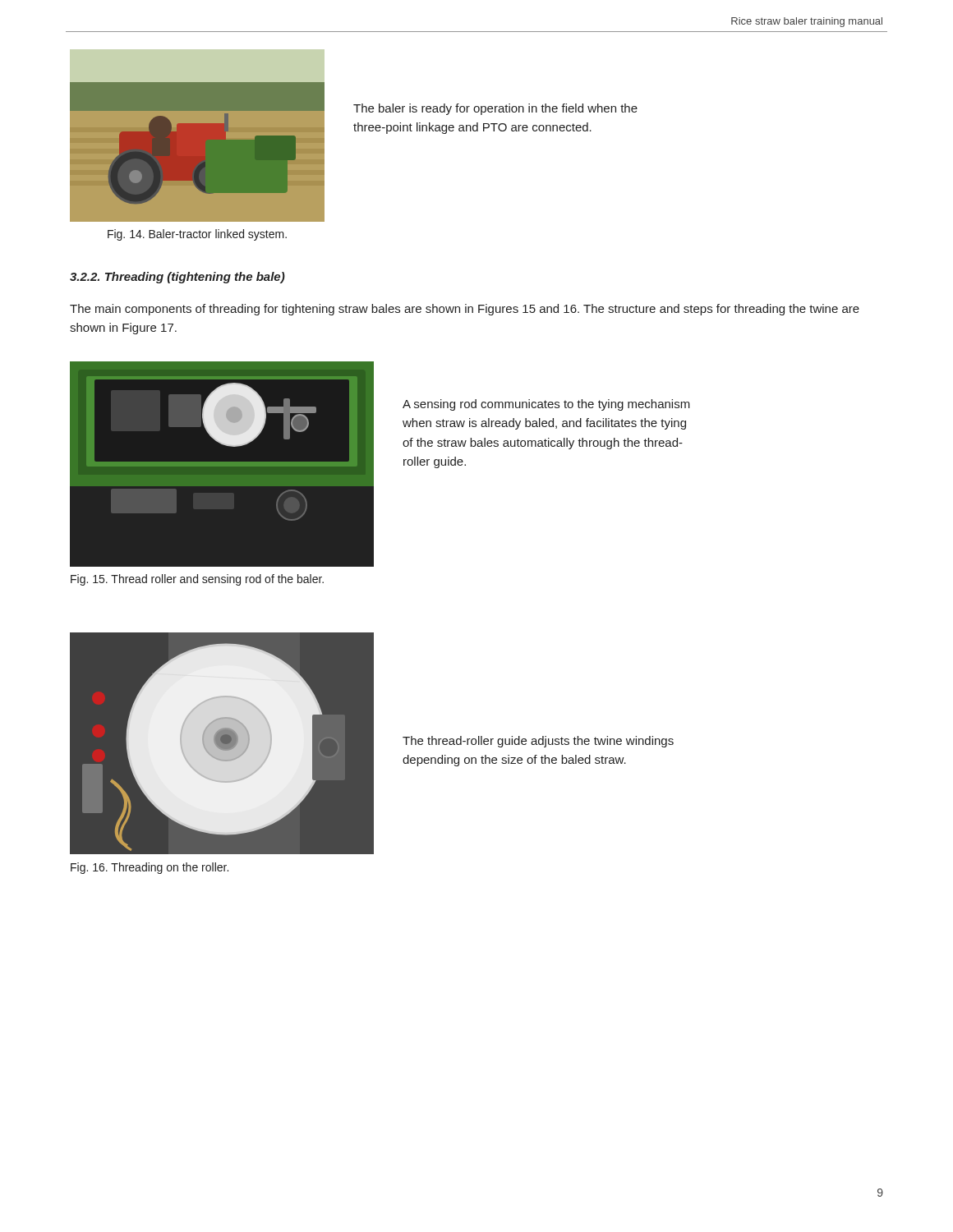
Task: Find the text block starting "The thread-roller guide adjusts the twine windings"
Action: coord(538,750)
